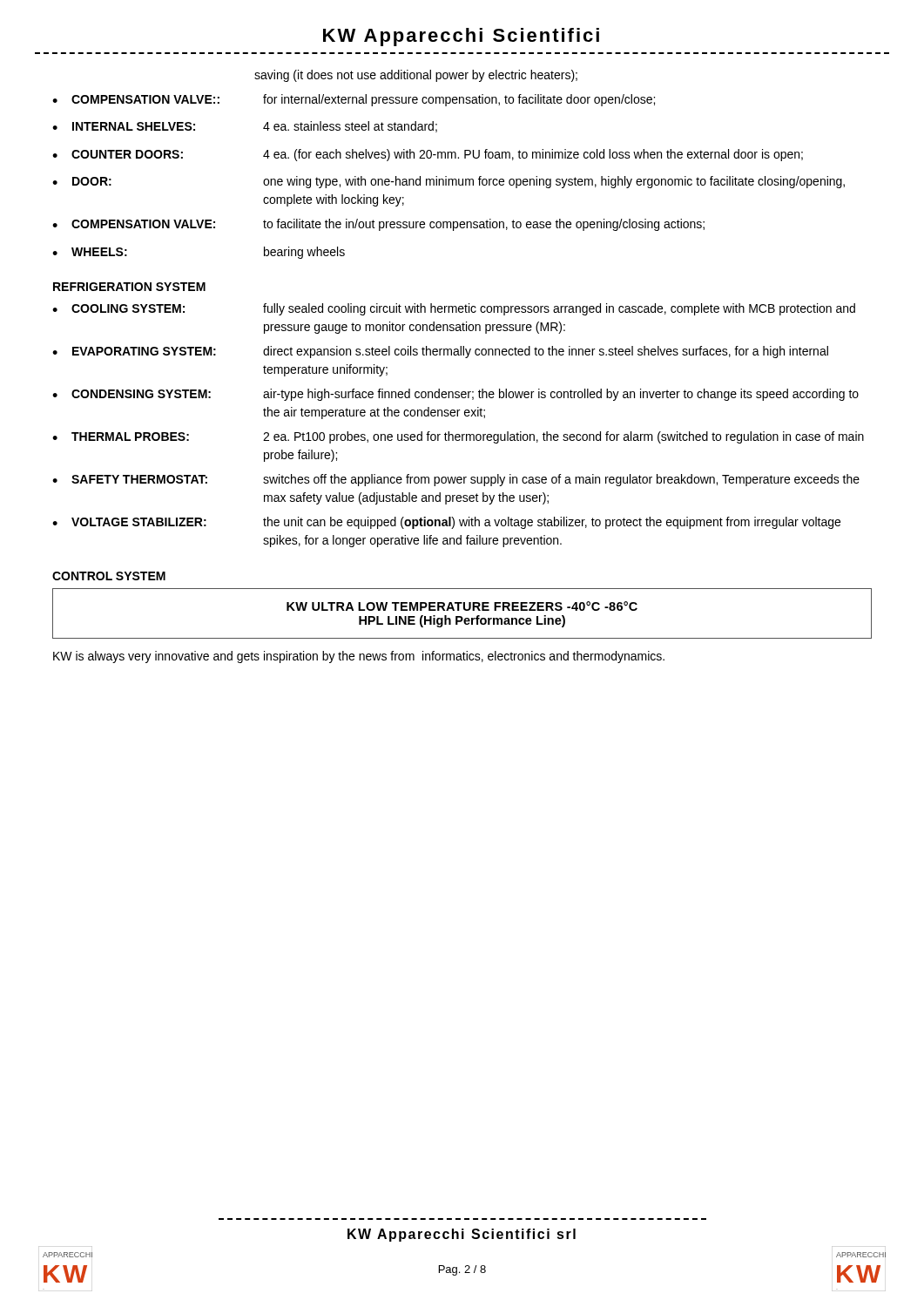Click the passage that begins "• SAFETY THERMOSTAT: switches off the"

pyautogui.click(x=462, y=489)
